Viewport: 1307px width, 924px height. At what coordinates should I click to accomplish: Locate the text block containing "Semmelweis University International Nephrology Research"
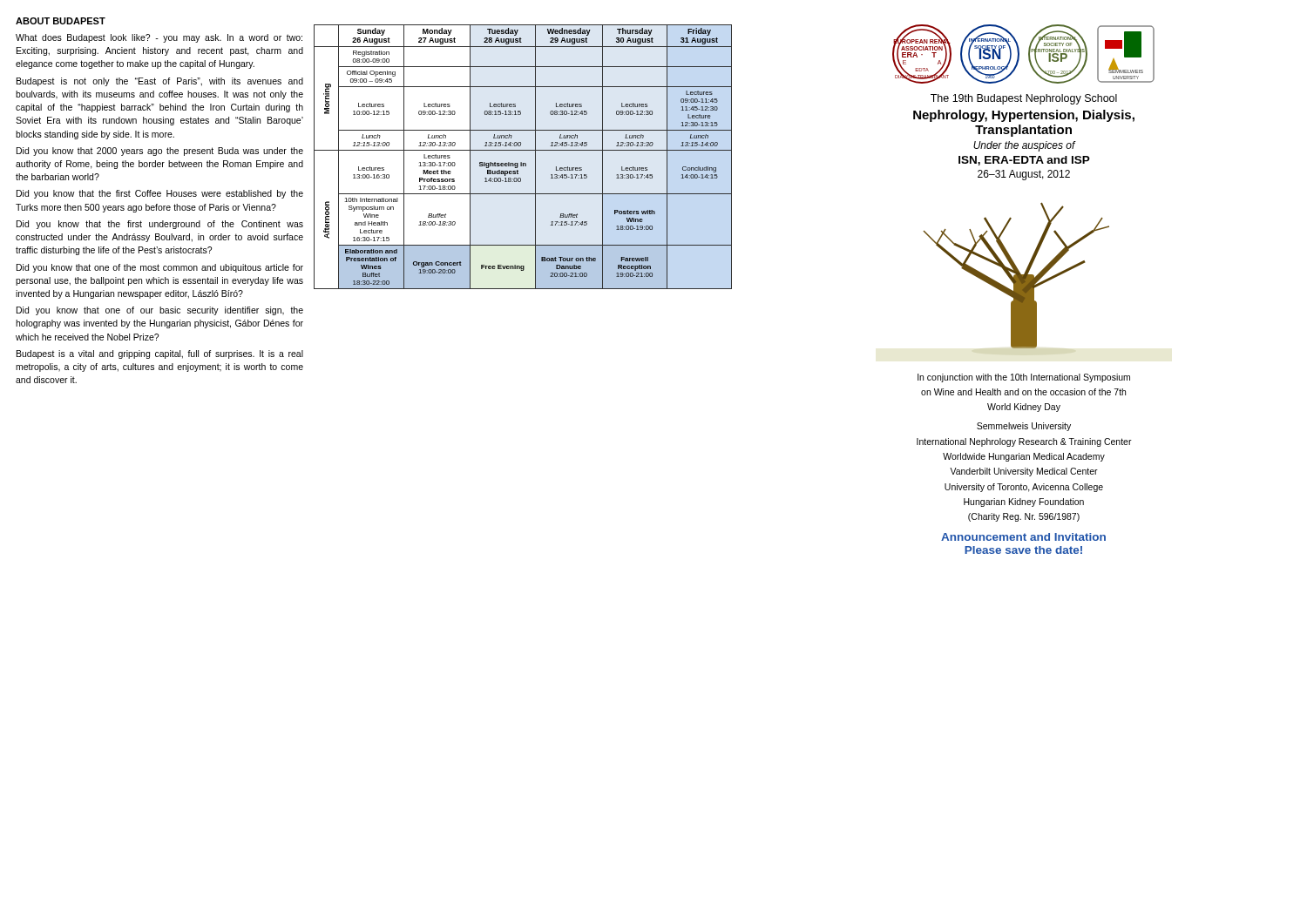[1024, 471]
